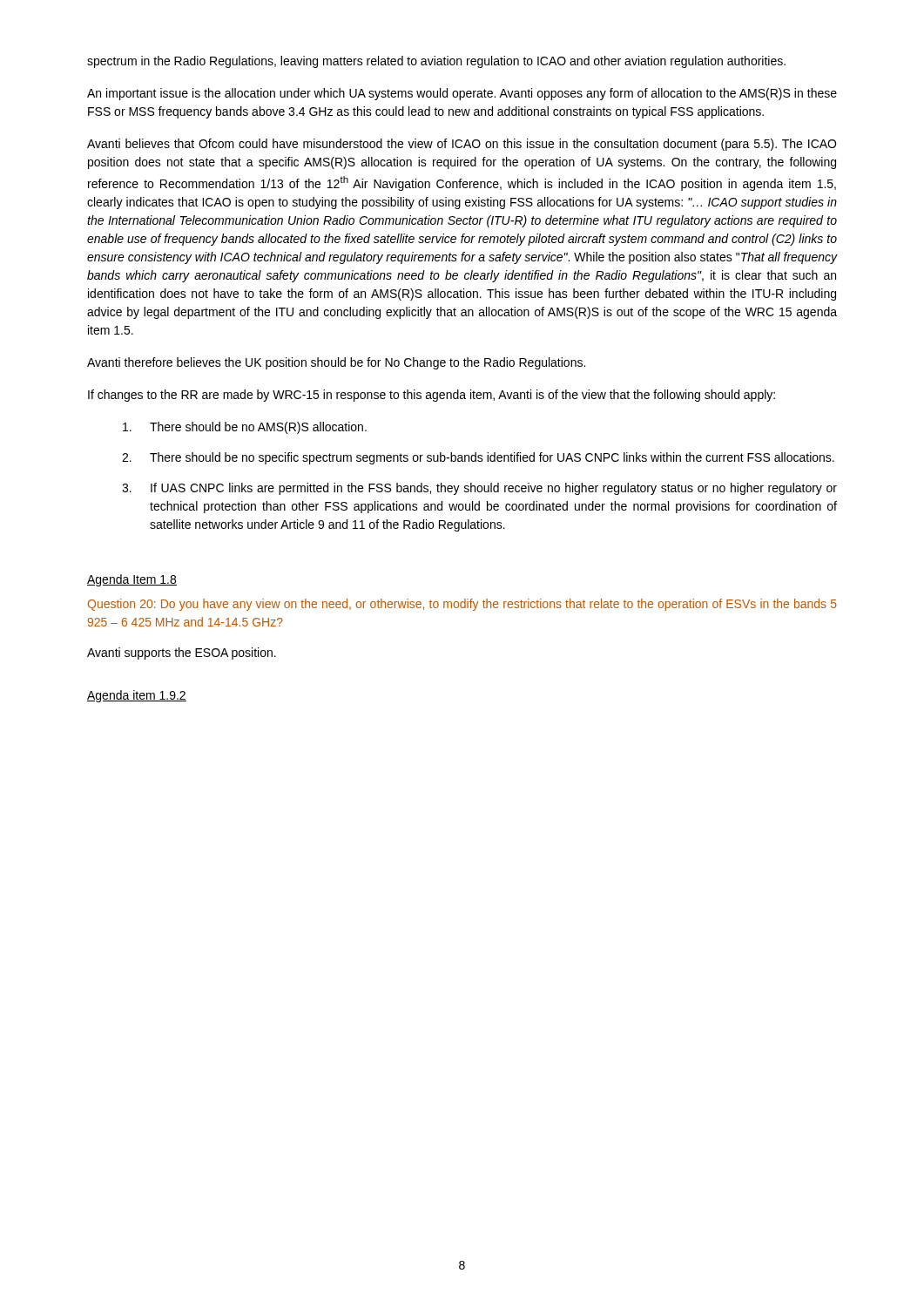This screenshot has height=1307, width=924.
Task: Point to the text block starting "2. There should be no specific"
Action: coord(479,458)
